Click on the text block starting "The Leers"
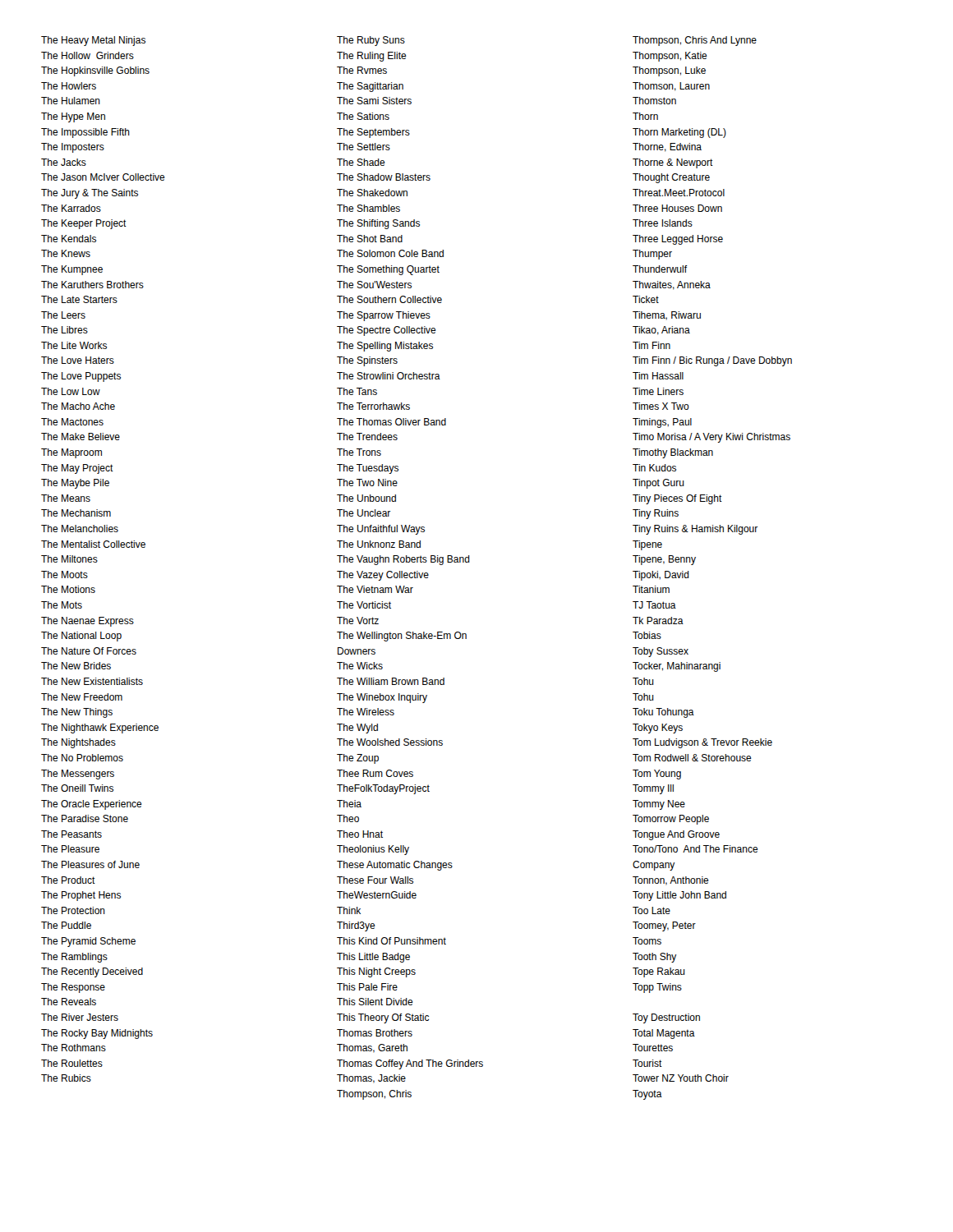Image resolution: width=953 pixels, height=1232 pixels. [x=63, y=315]
